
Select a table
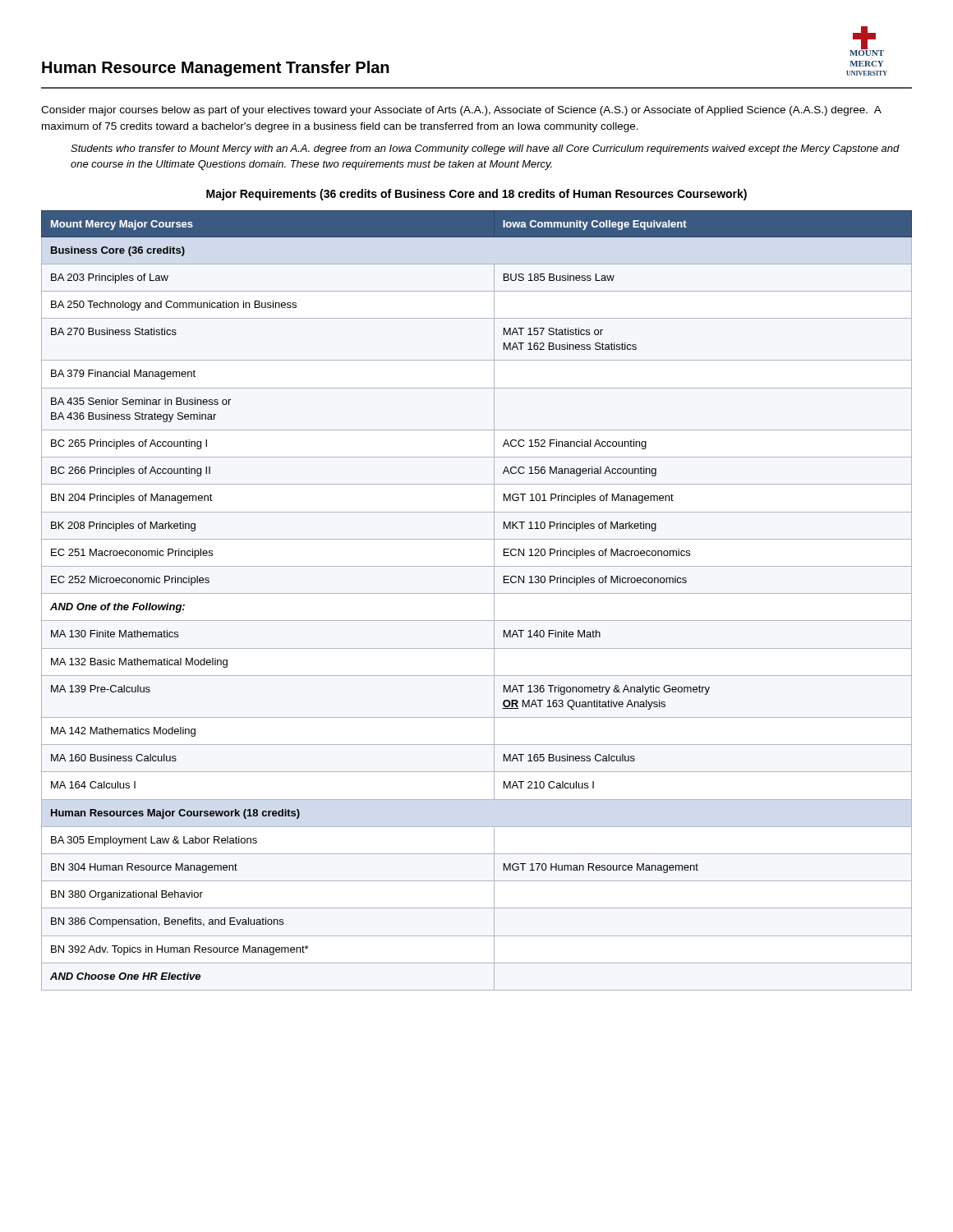(x=476, y=600)
